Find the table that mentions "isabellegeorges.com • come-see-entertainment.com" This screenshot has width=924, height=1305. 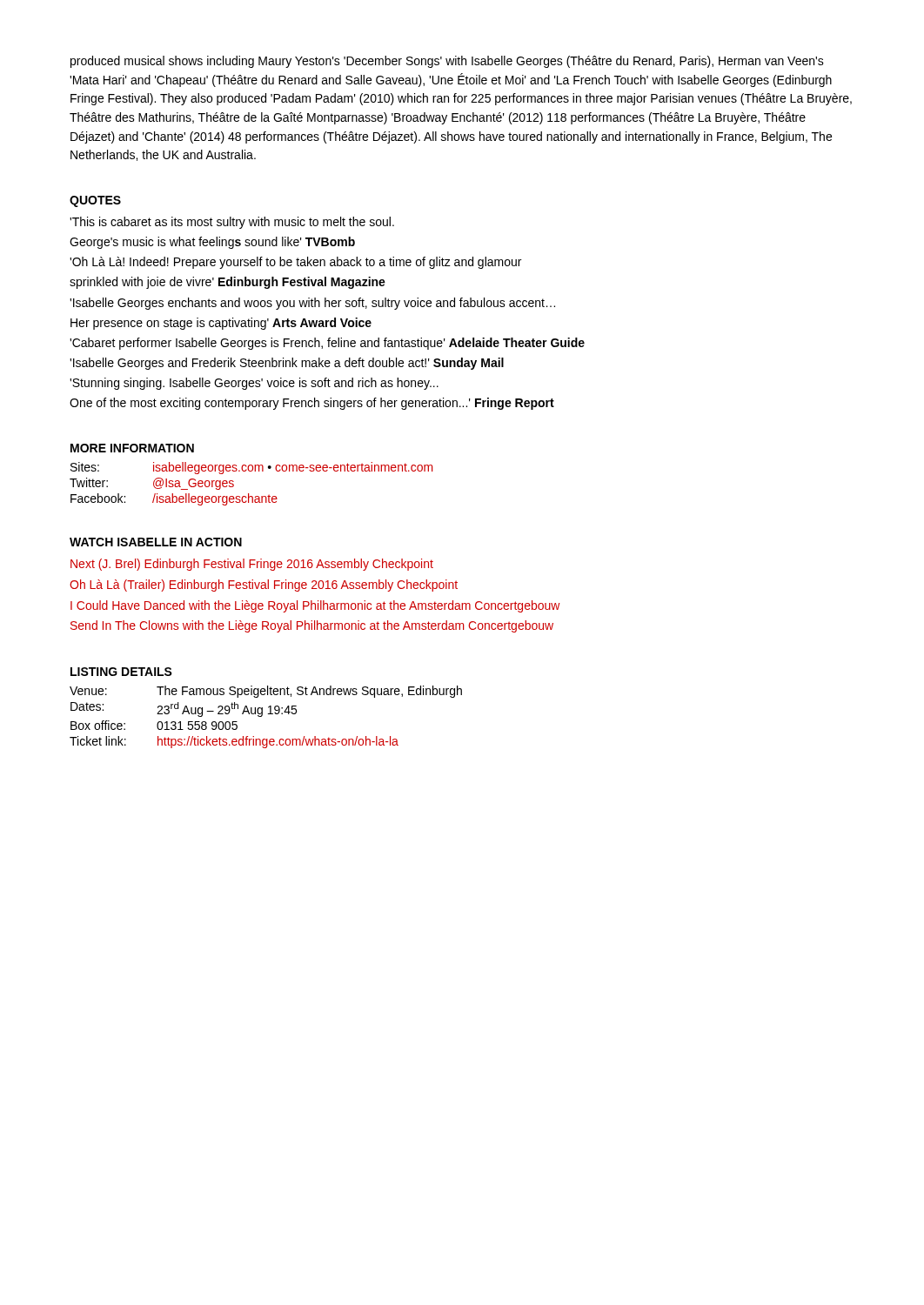[x=462, y=484]
